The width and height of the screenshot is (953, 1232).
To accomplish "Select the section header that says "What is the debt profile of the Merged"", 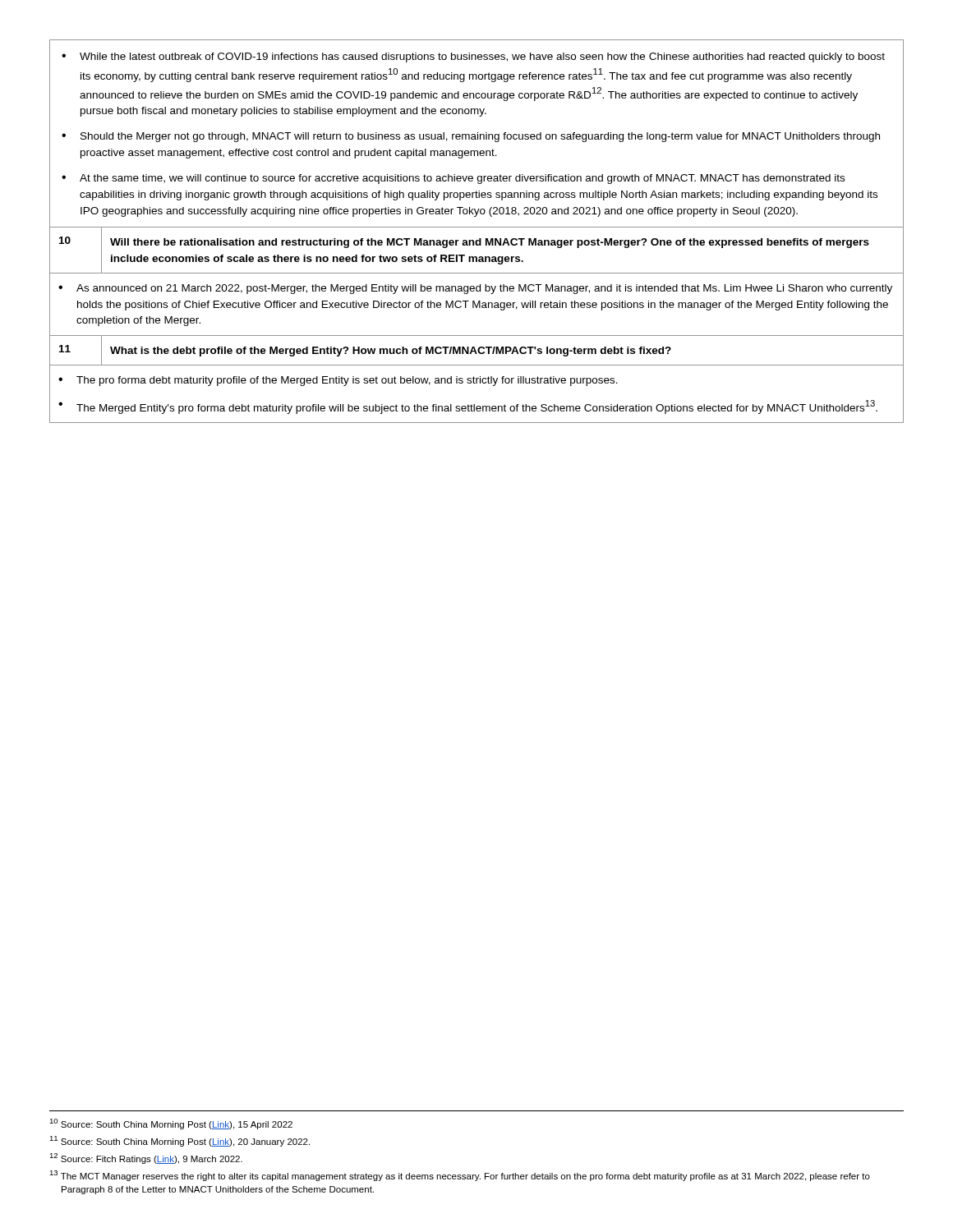I will click(391, 350).
